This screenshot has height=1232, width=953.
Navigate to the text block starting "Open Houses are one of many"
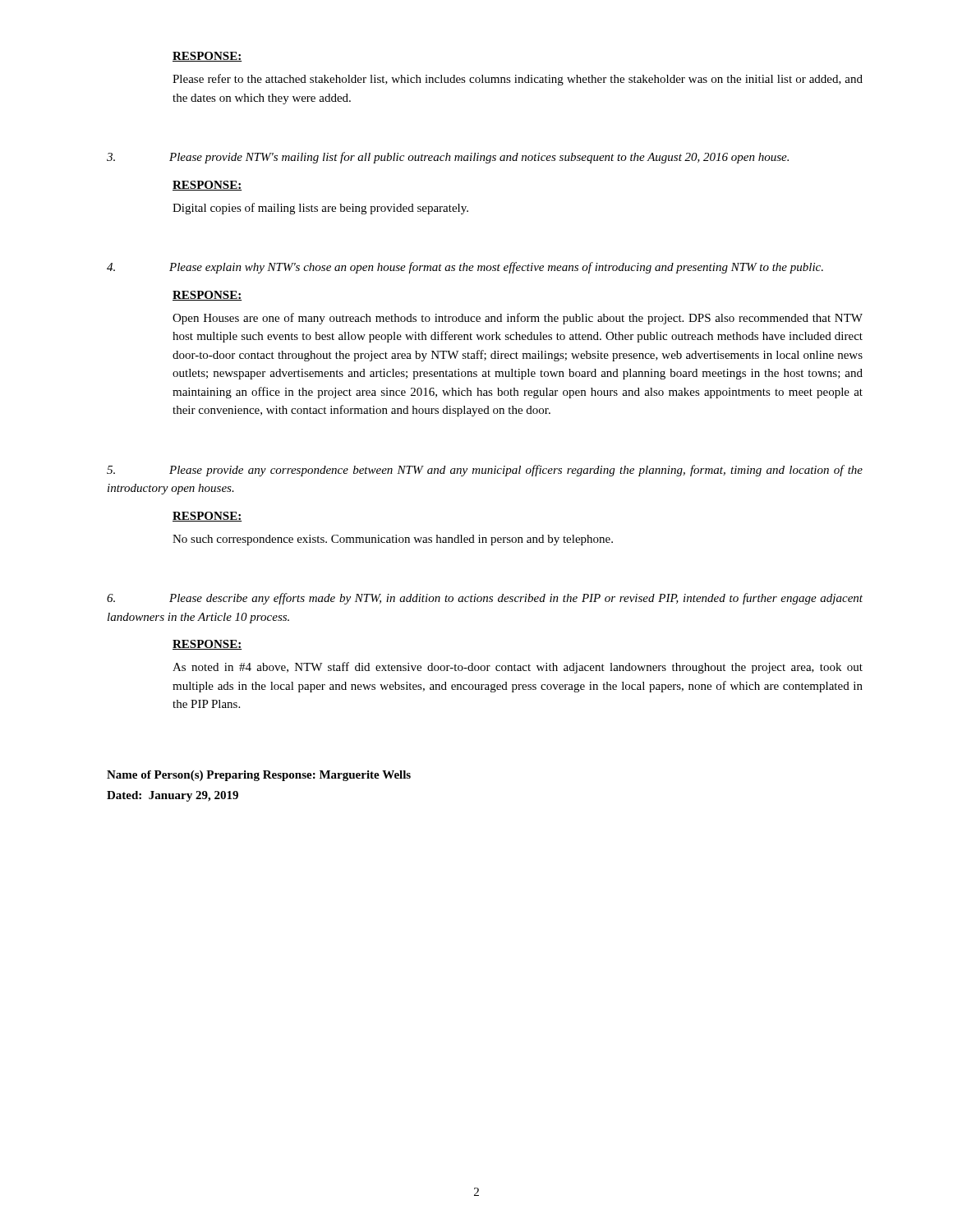(518, 364)
